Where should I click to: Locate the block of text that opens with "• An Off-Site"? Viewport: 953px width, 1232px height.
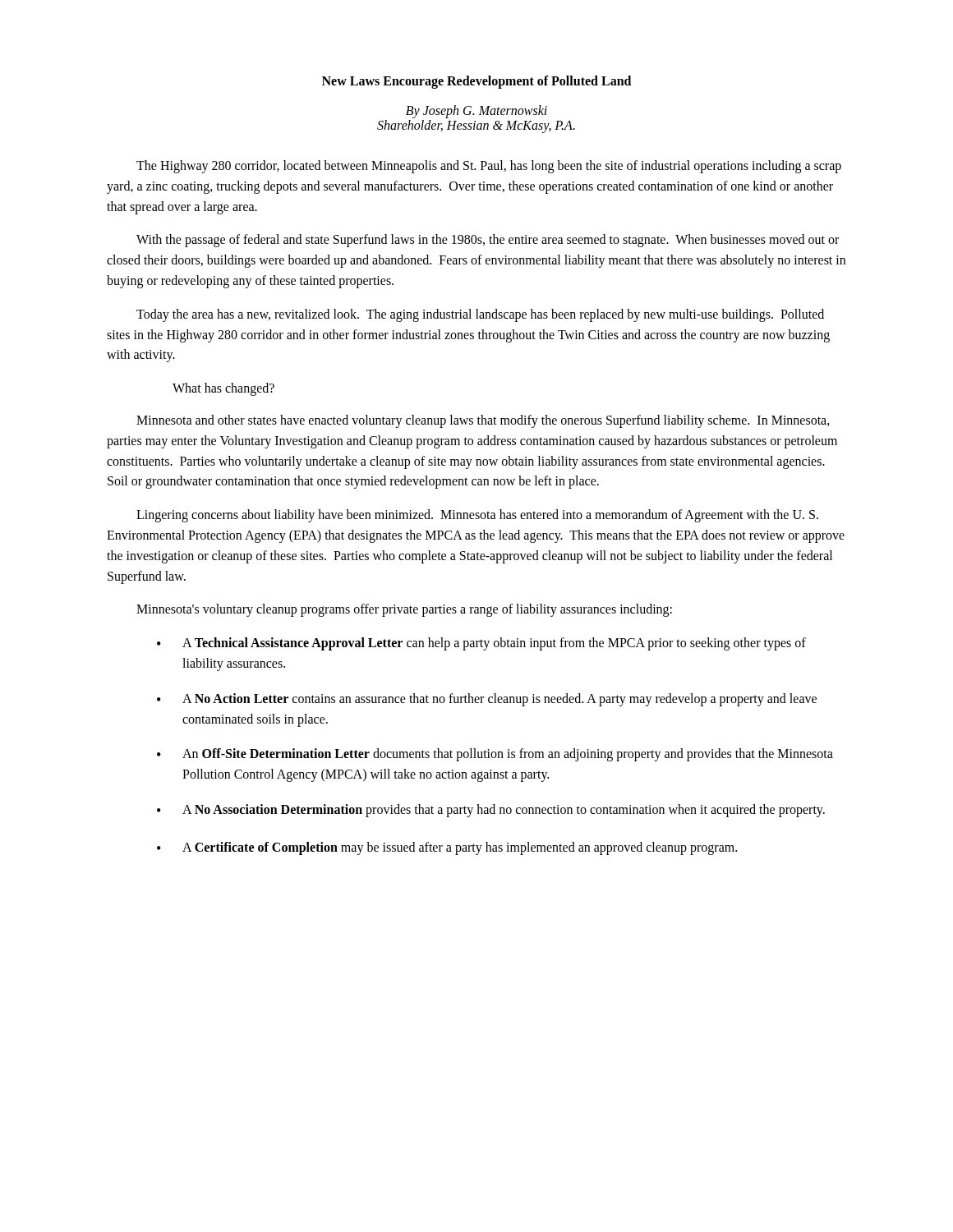501,765
